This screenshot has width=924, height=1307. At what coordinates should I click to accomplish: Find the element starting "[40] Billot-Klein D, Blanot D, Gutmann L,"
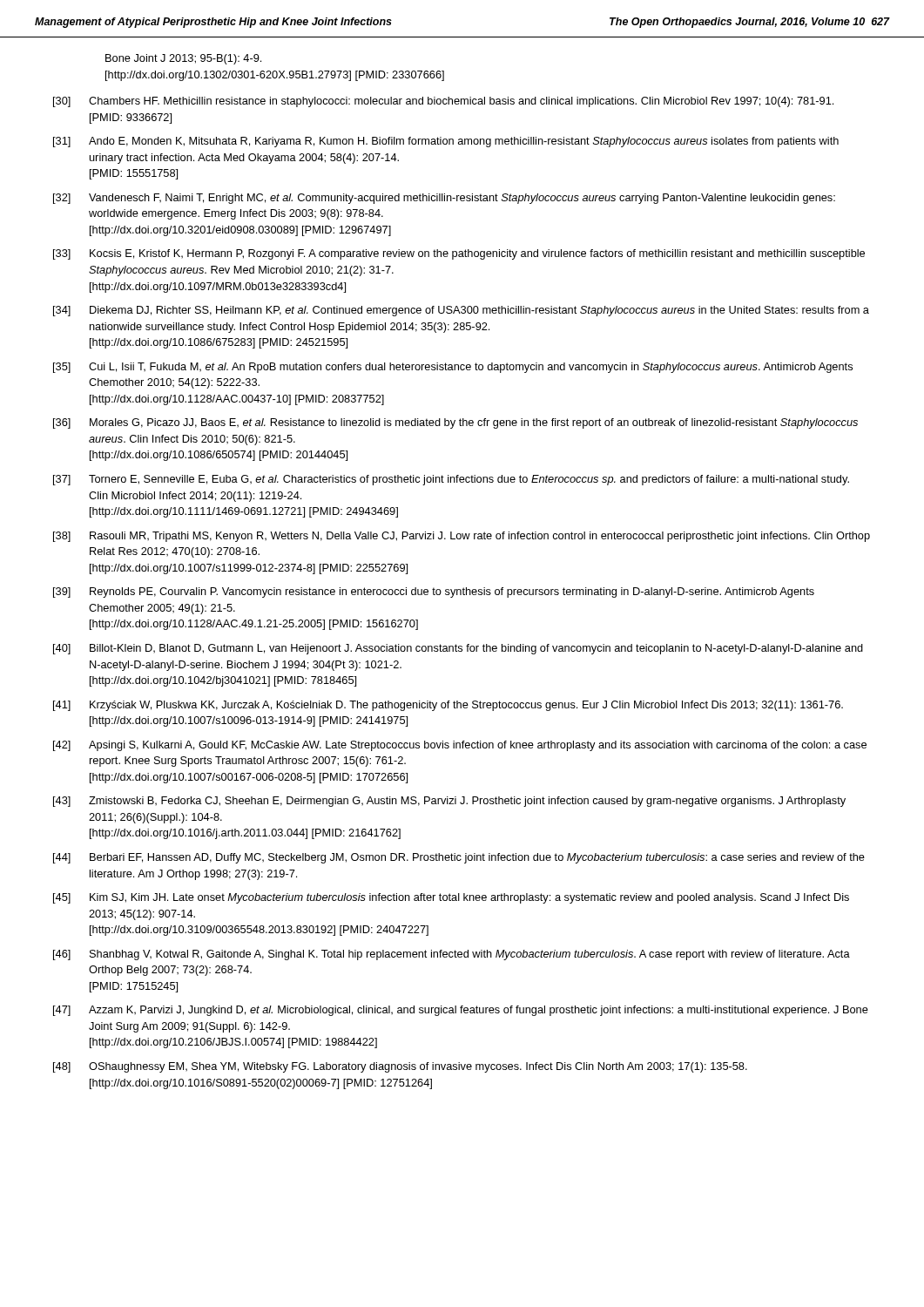[x=458, y=649]
